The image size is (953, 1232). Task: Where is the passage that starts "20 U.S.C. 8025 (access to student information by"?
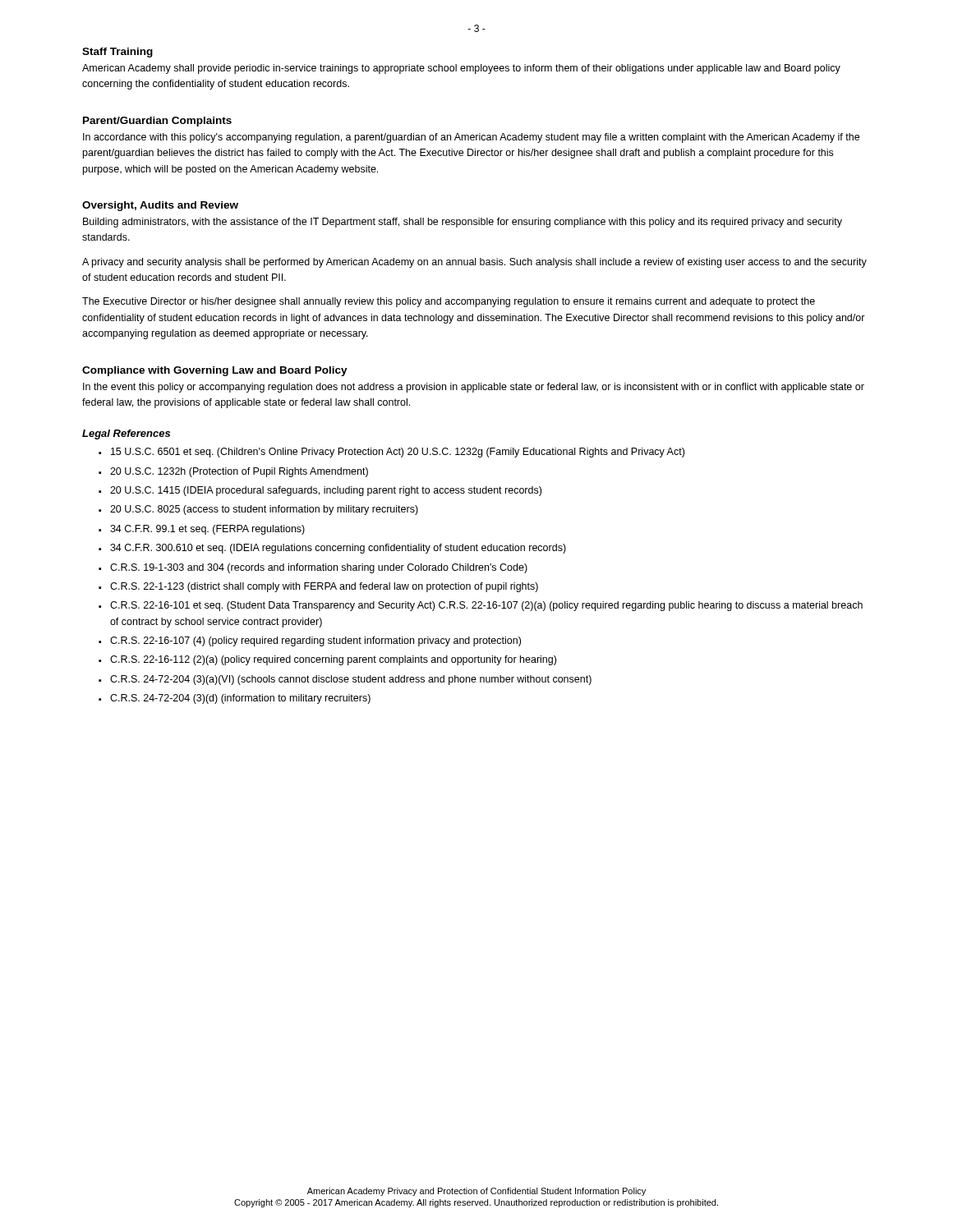(x=264, y=509)
